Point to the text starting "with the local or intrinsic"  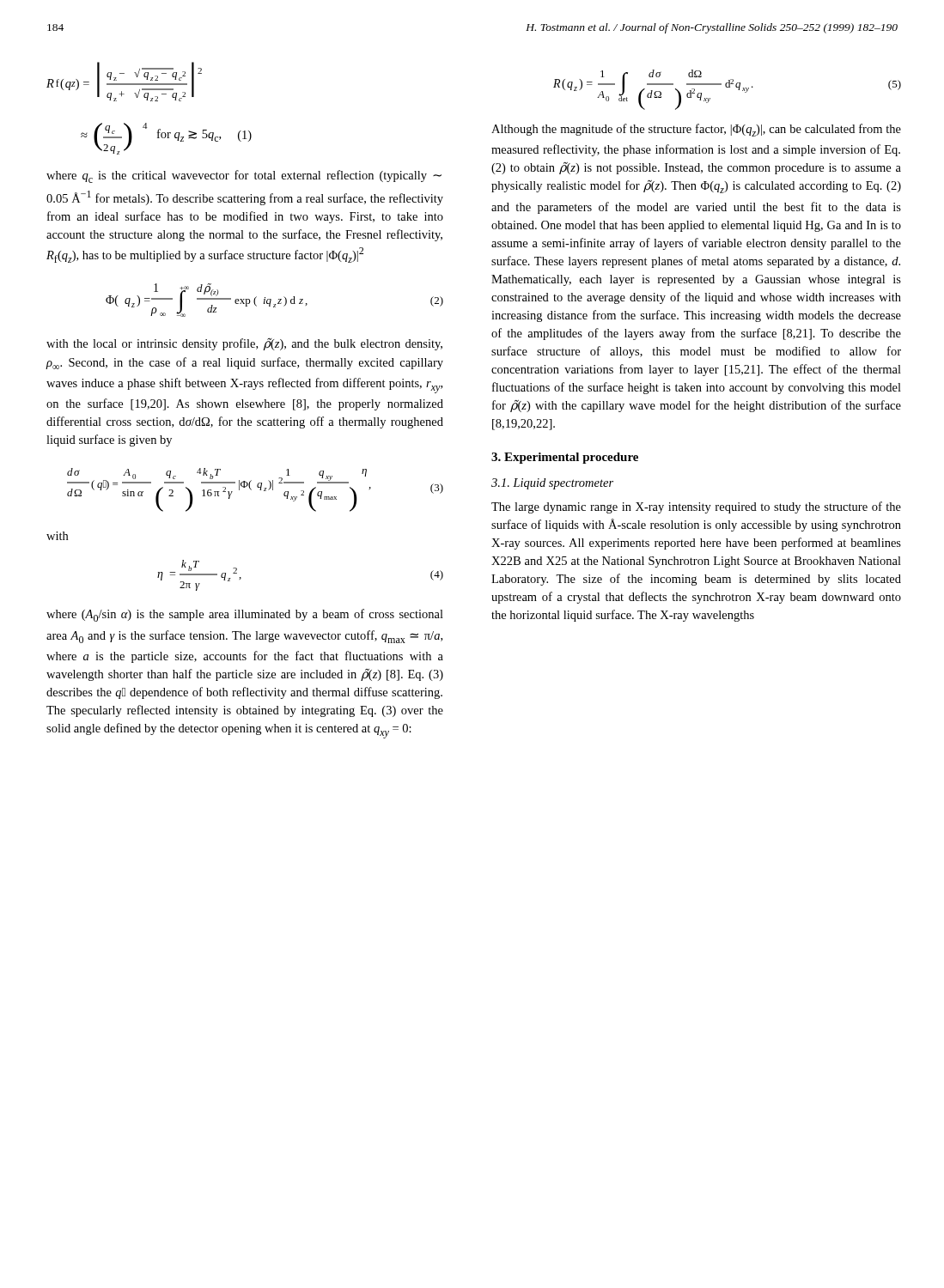click(245, 392)
